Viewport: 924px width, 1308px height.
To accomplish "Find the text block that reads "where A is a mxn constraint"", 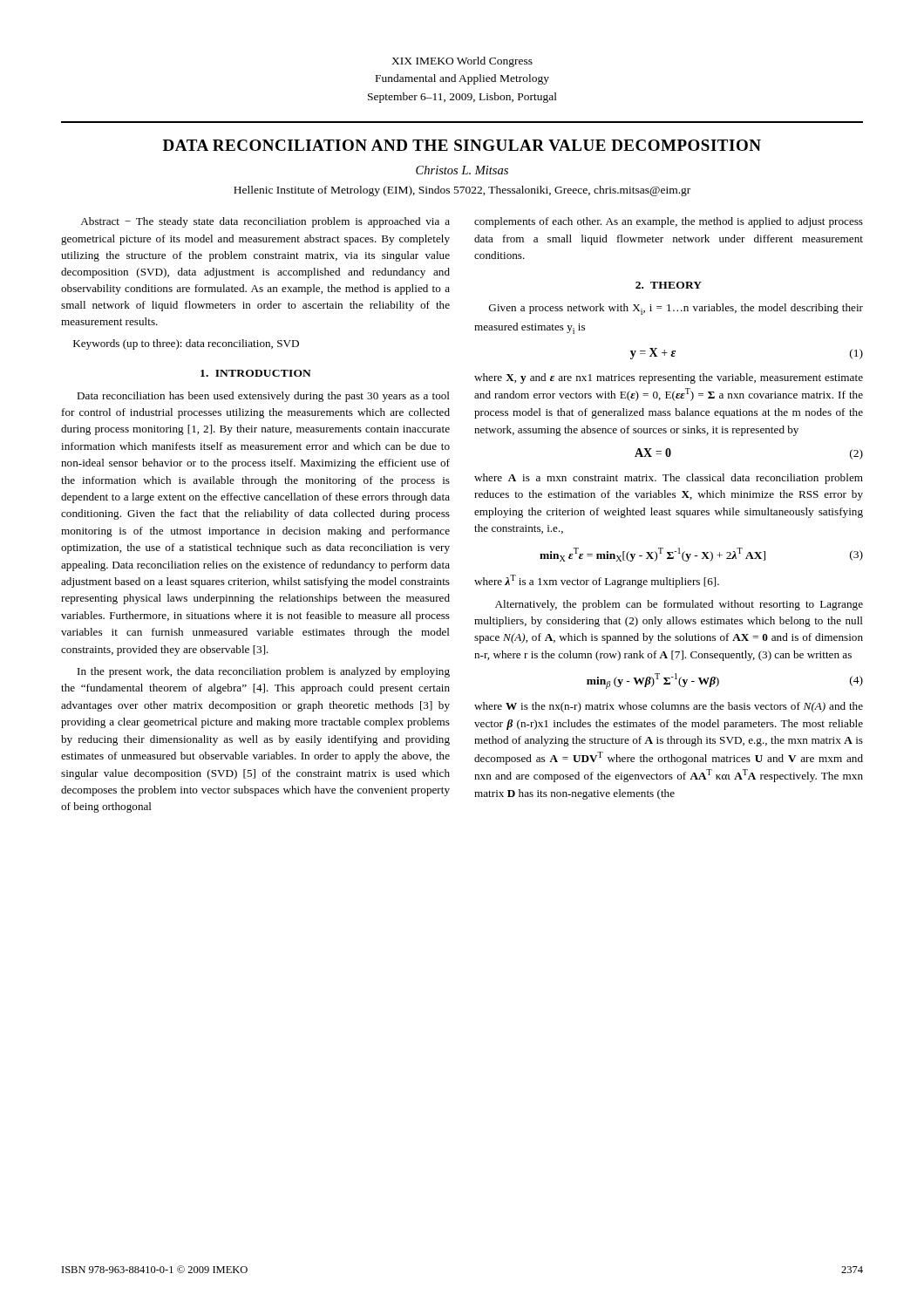I will pyautogui.click(x=669, y=503).
